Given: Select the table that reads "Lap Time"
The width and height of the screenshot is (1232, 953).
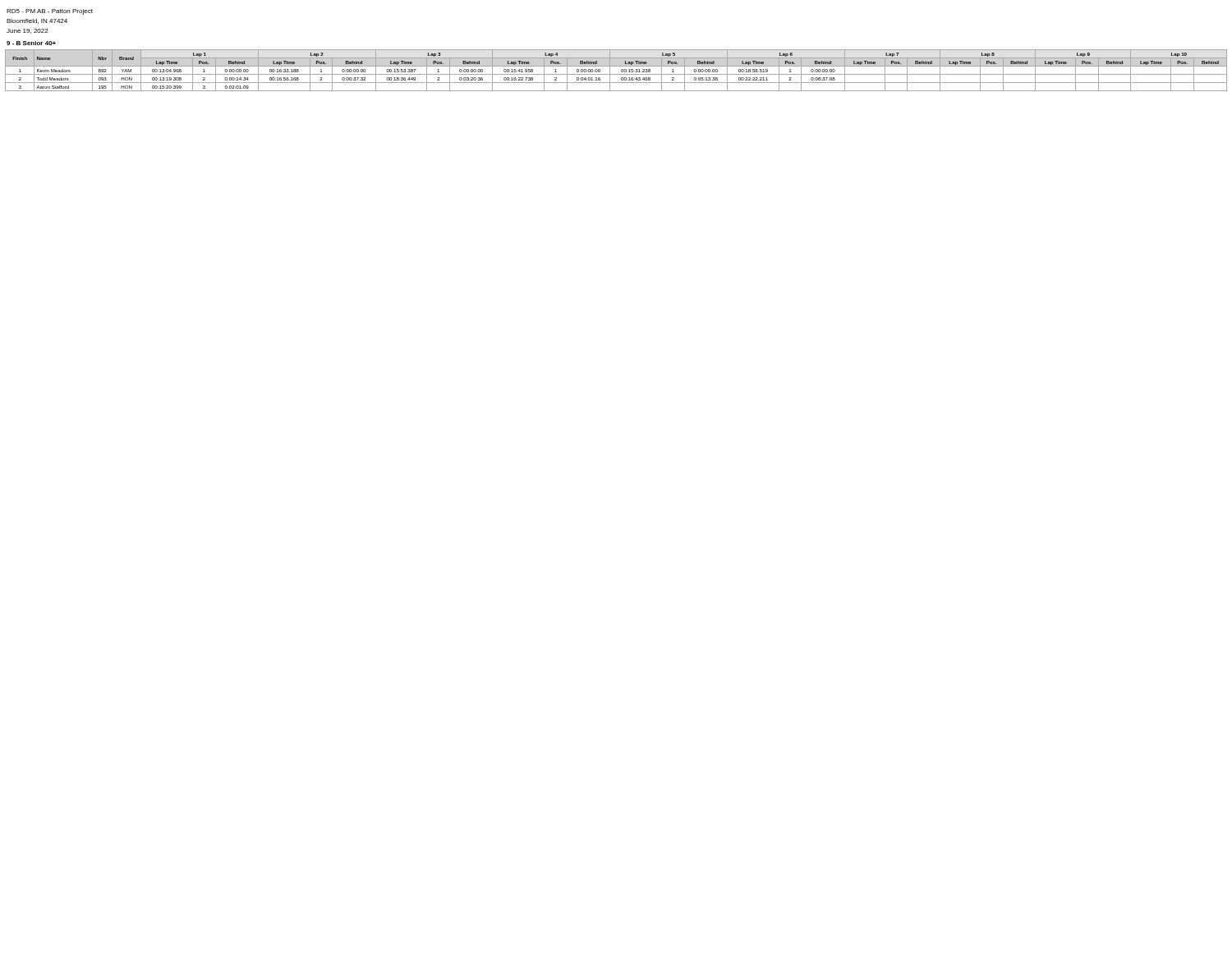Looking at the screenshot, I should 616,70.
